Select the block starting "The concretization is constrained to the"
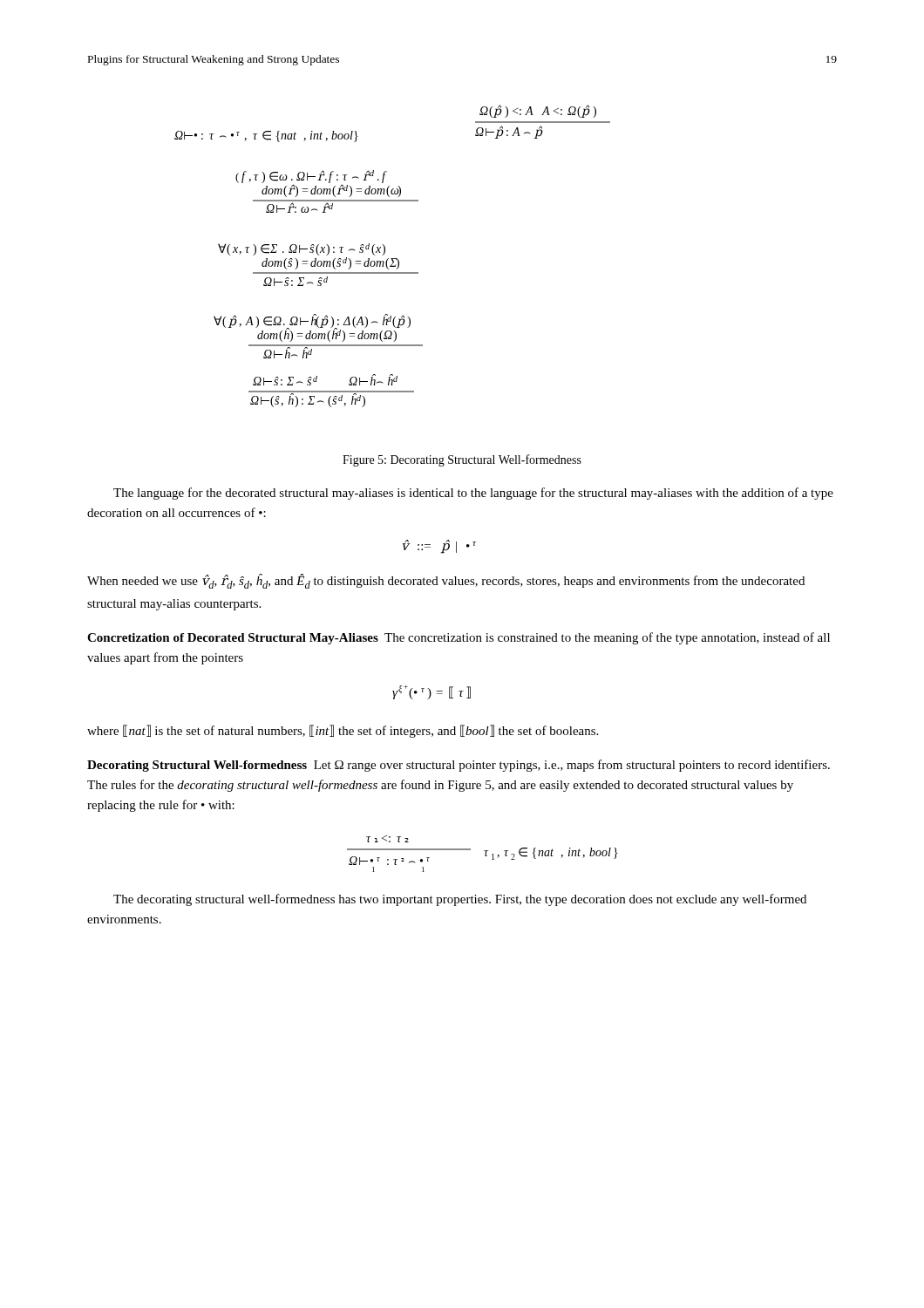Screen dimensions: 1308x924 point(459,648)
